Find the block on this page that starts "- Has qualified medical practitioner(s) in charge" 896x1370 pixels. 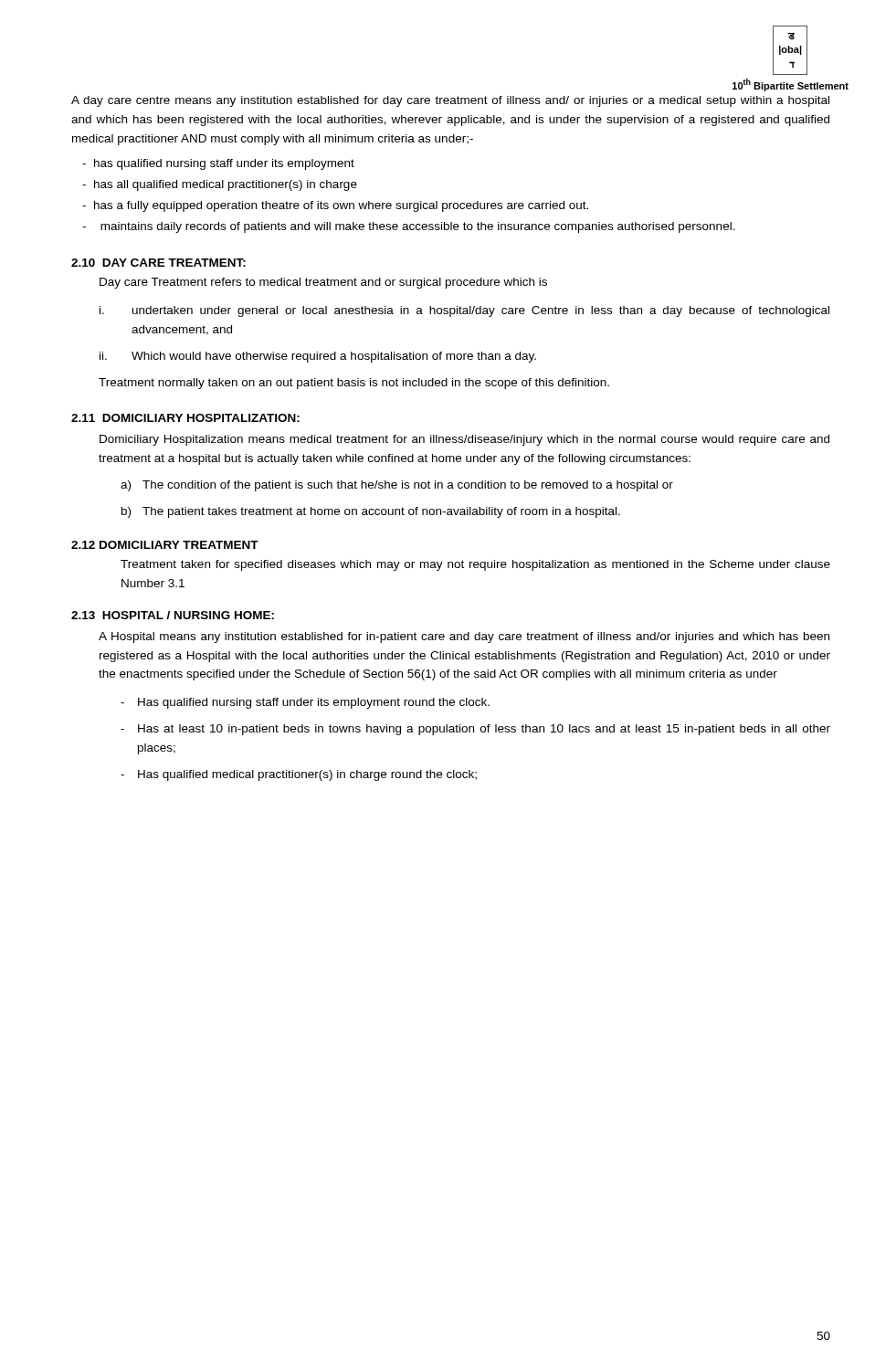[475, 775]
